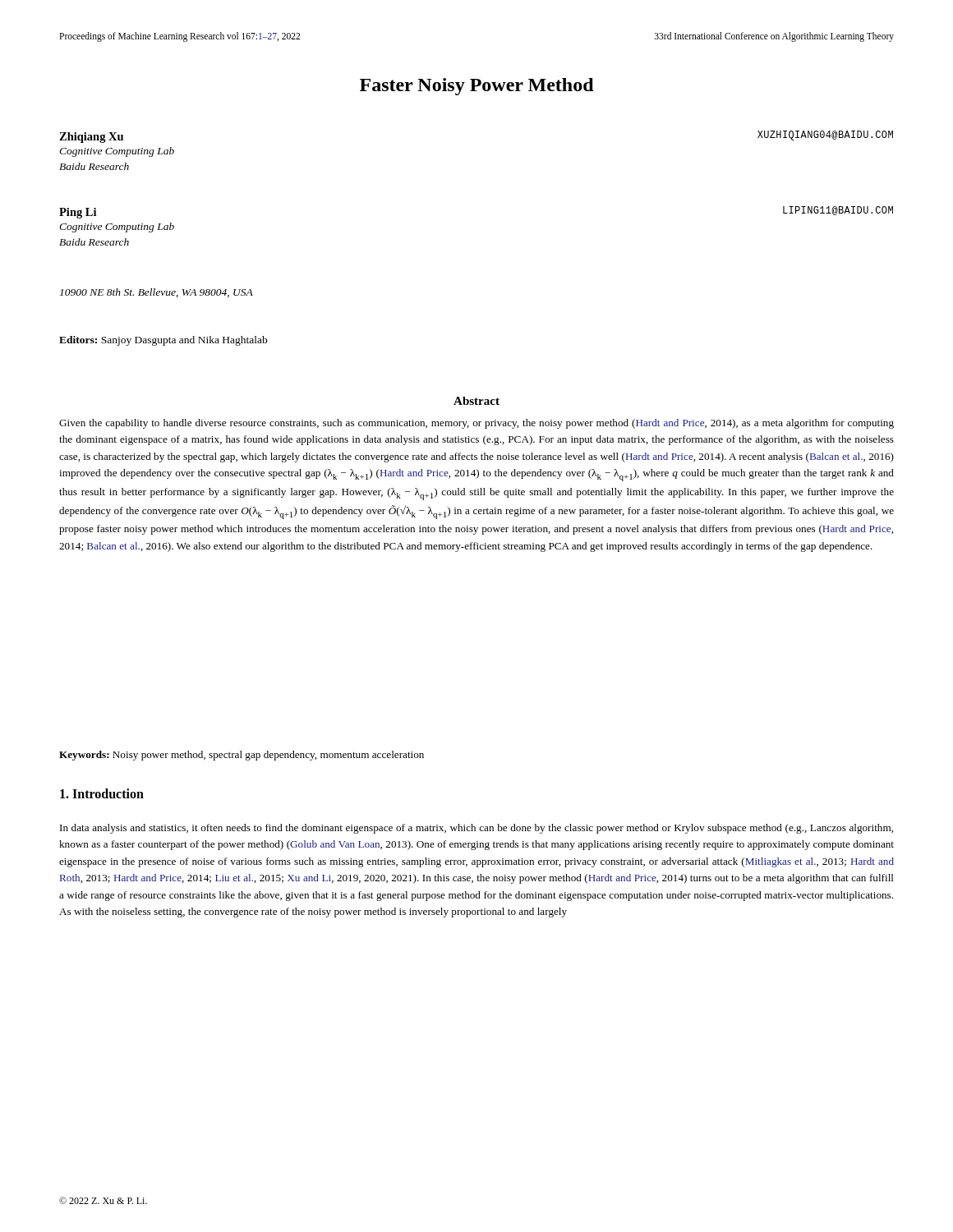Locate the text "Editors: Sanjoy Dasgupta and Nika Haghtalab"

click(x=163, y=340)
